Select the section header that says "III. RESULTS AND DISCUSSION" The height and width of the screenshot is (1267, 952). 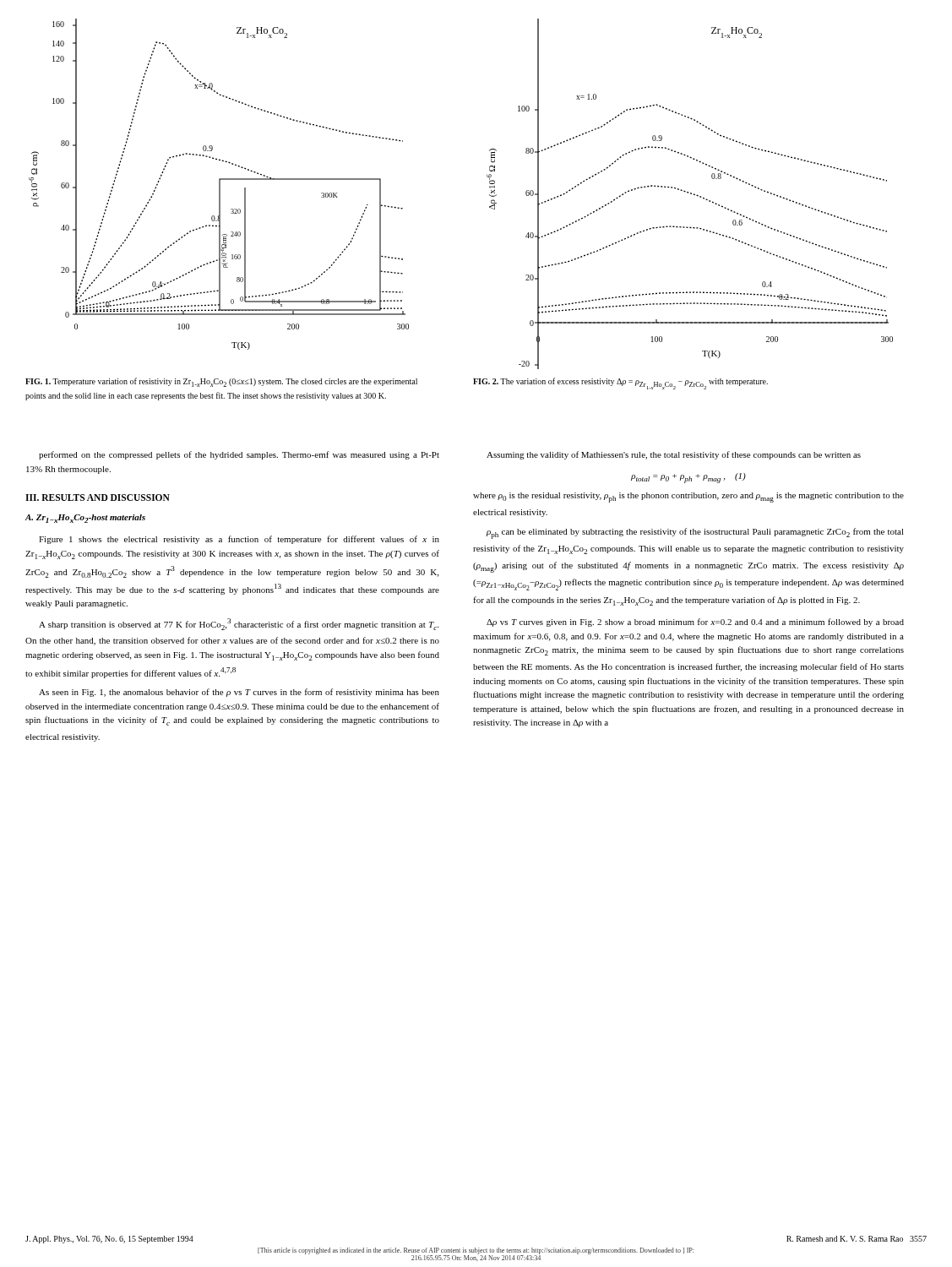(97, 498)
